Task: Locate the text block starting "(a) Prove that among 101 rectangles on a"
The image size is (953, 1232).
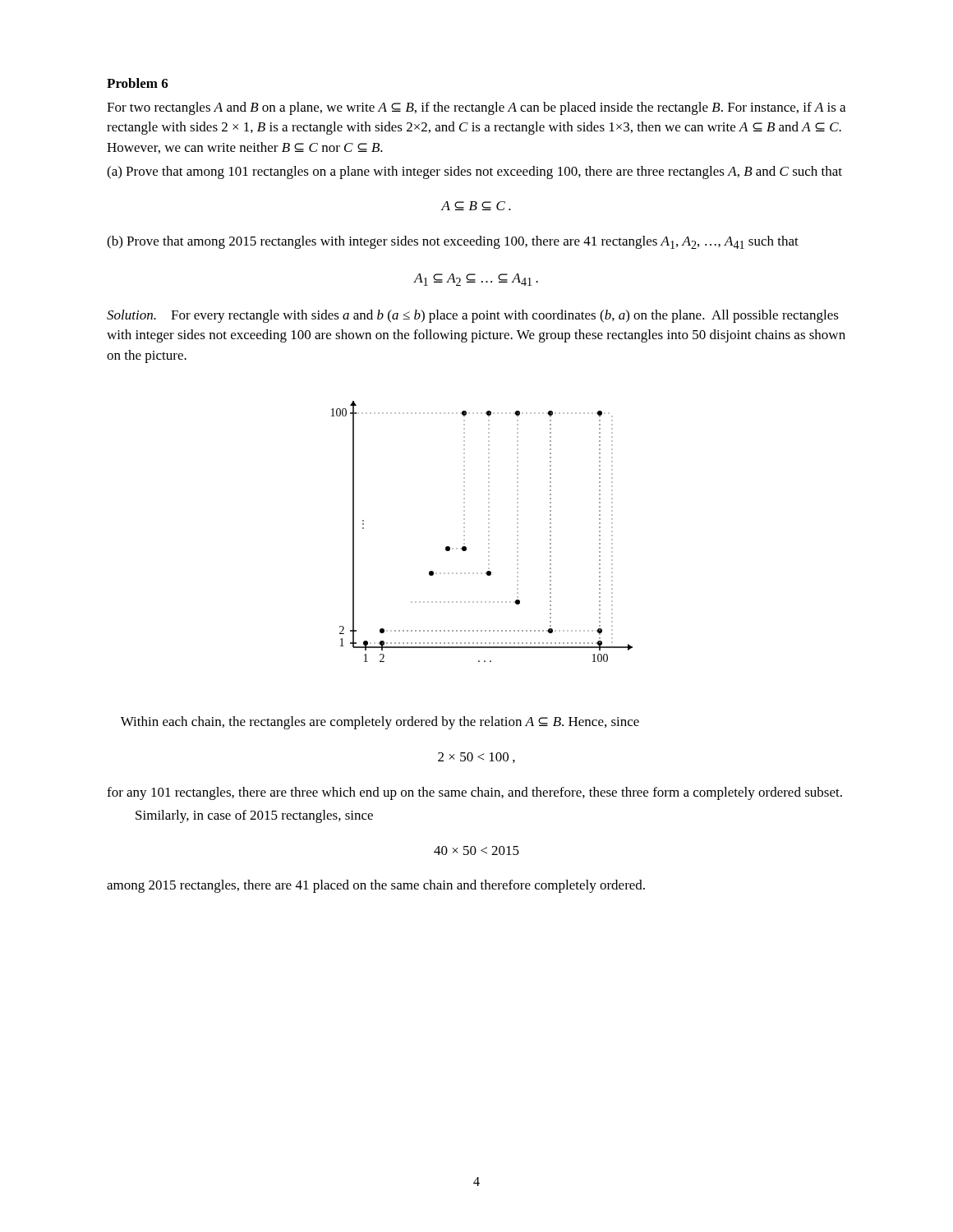Action: (x=474, y=171)
